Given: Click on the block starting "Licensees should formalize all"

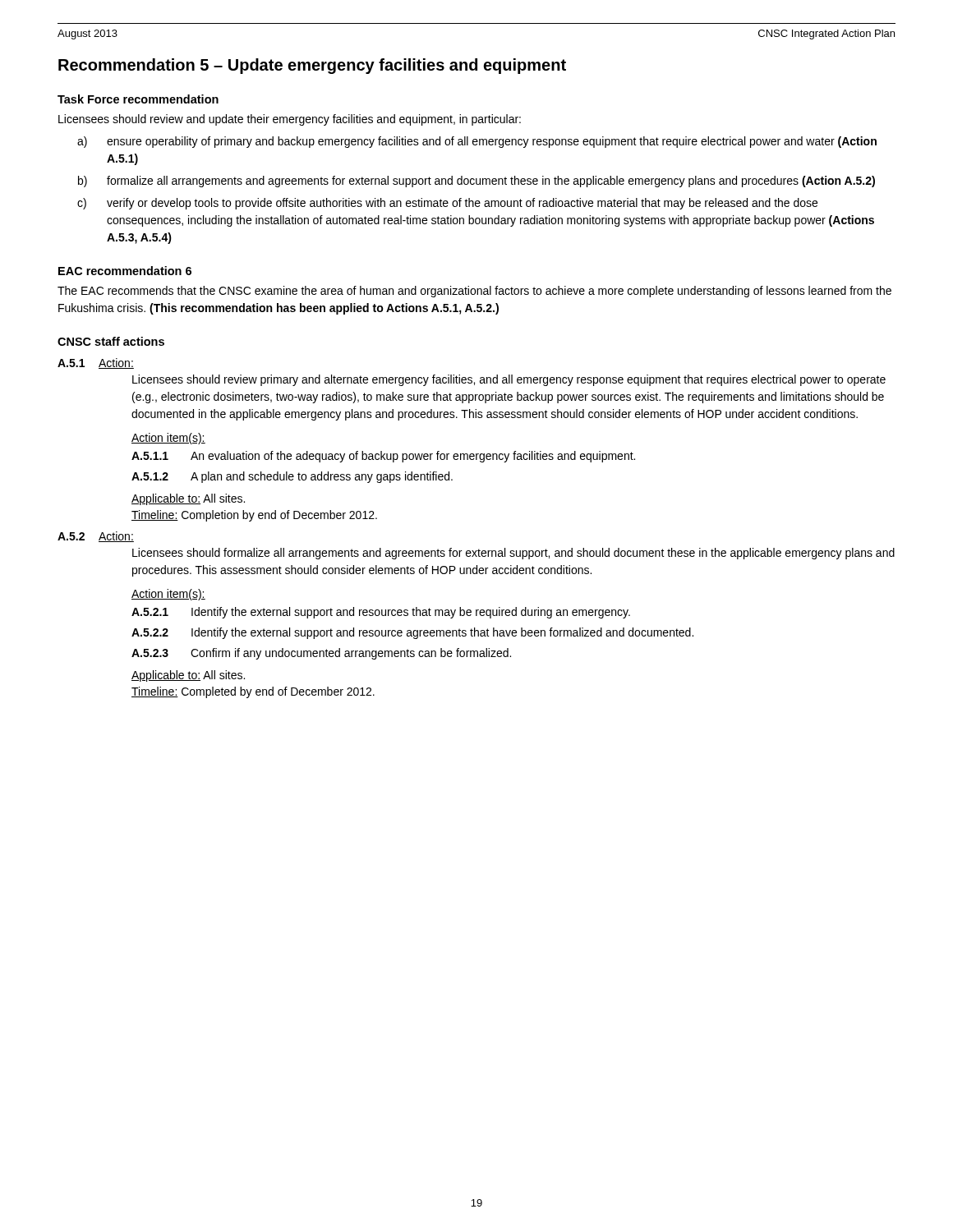Looking at the screenshot, I should [513, 561].
